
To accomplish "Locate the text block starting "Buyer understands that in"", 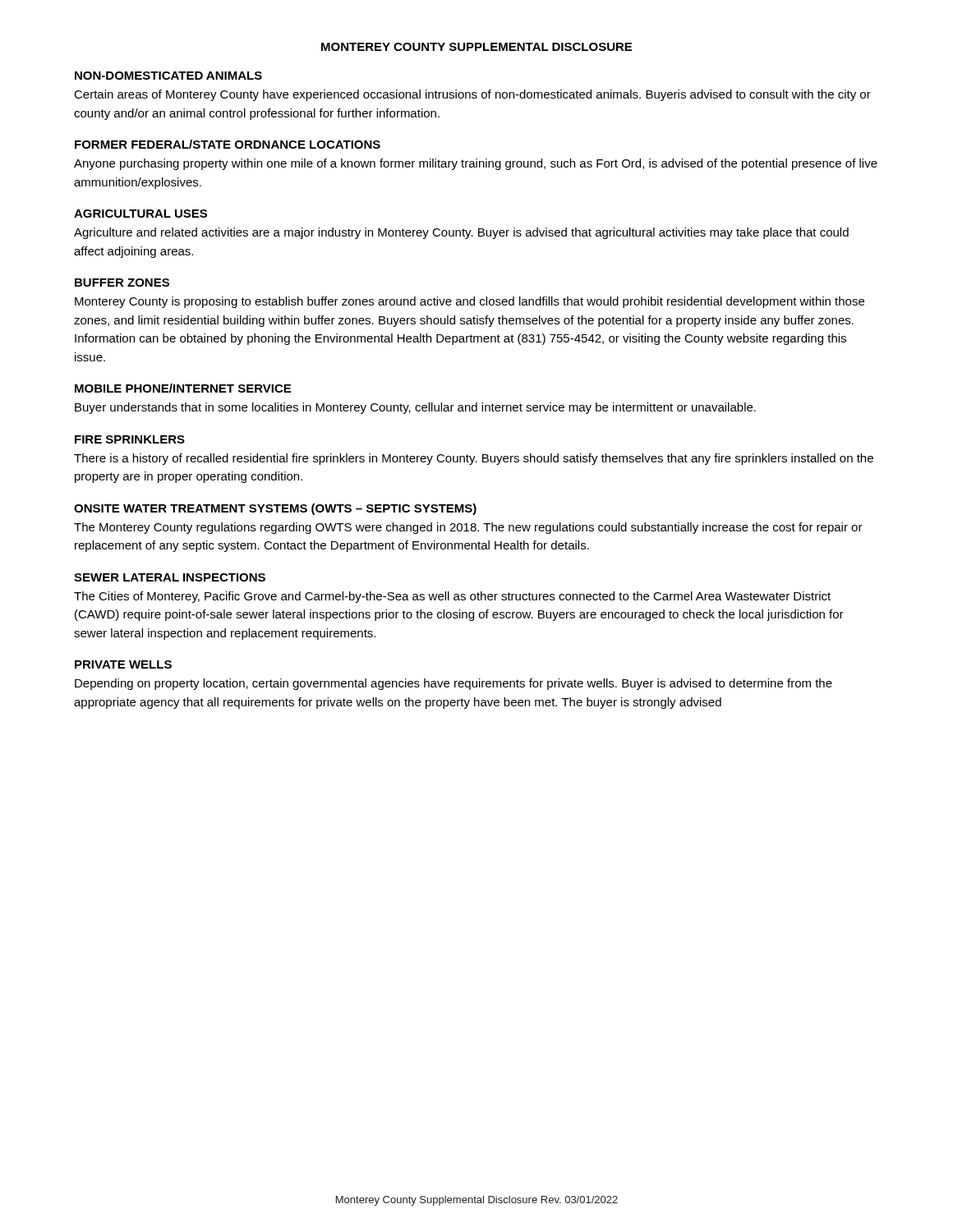I will [x=415, y=407].
